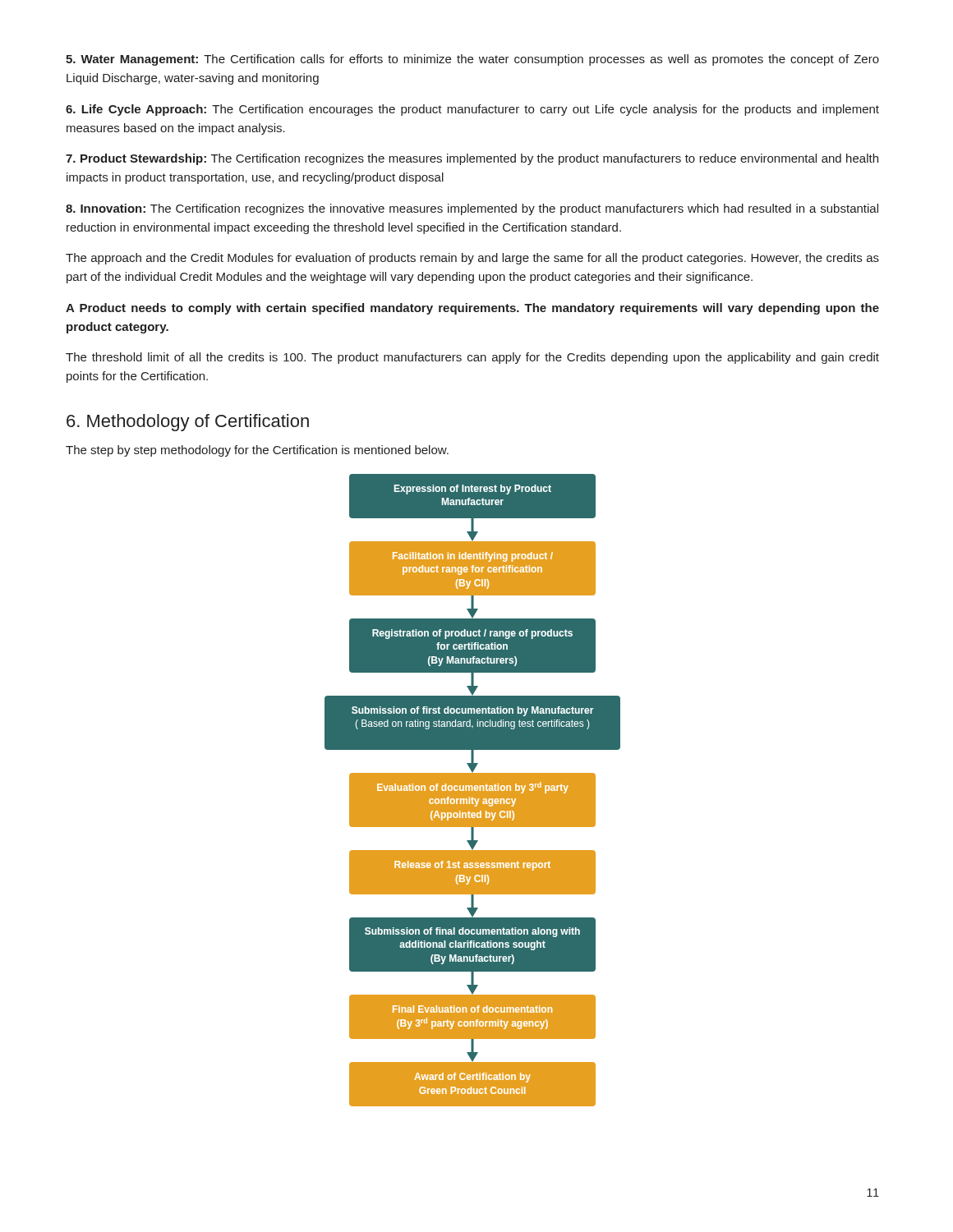Point to the region starting "Life Cycle Approach: The Certification encourages the product"
953x1232 pixels.
click(472, 118)
